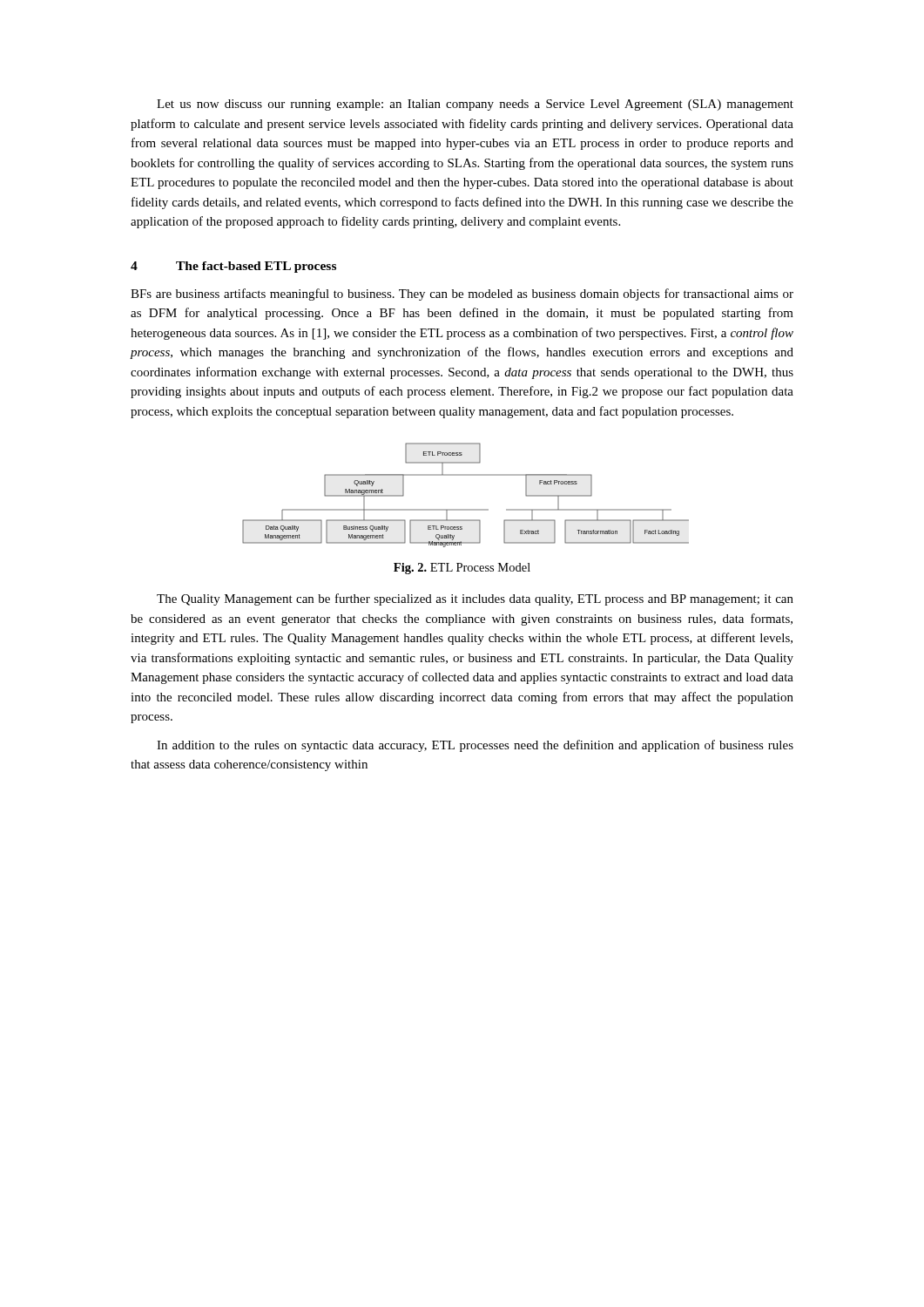Find the block on this page that starts "BFs are business artifacts meaningful to business. They"

click(x=462, y=352)
